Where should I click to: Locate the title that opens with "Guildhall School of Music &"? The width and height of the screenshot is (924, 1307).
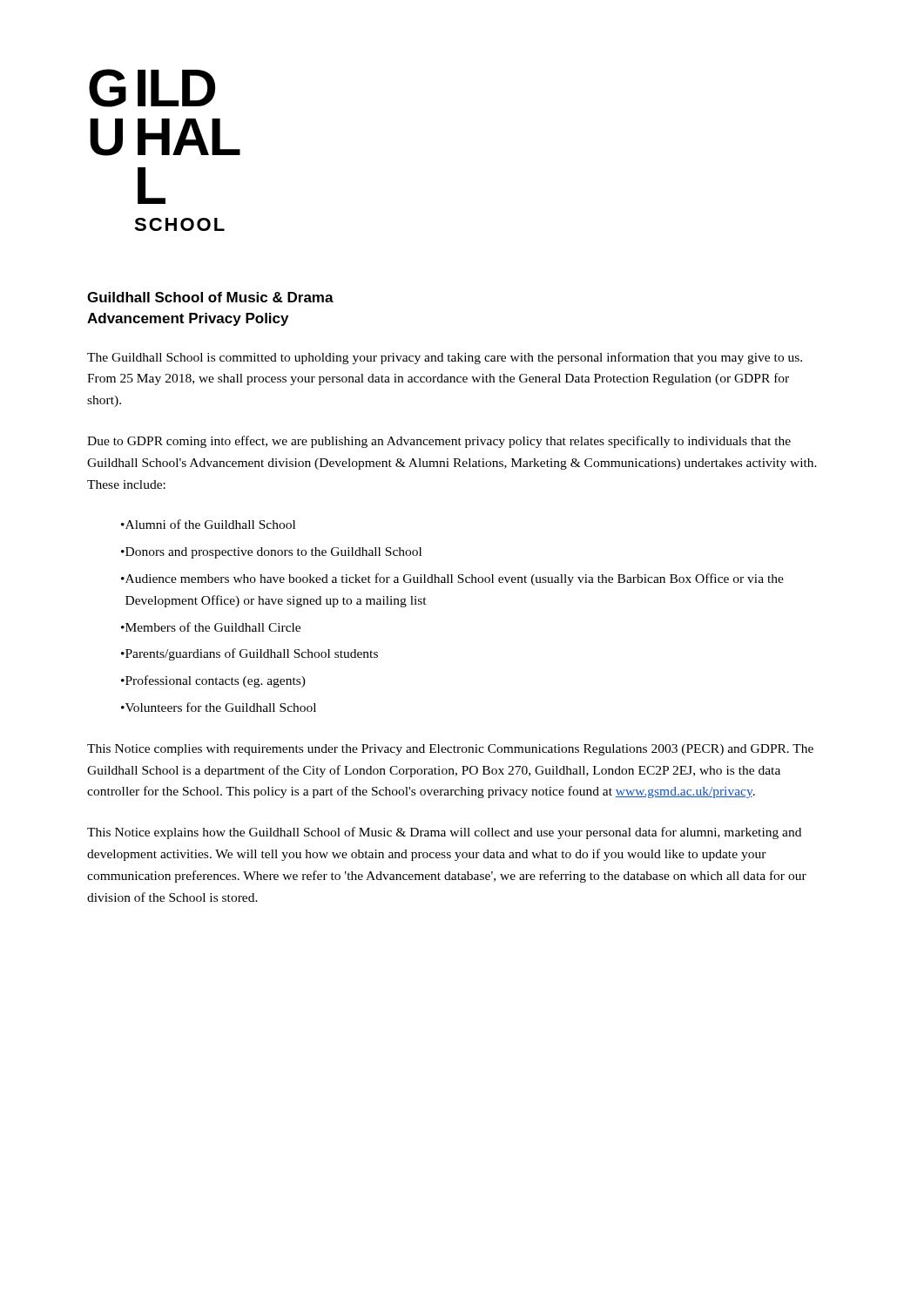coord(210,308)
